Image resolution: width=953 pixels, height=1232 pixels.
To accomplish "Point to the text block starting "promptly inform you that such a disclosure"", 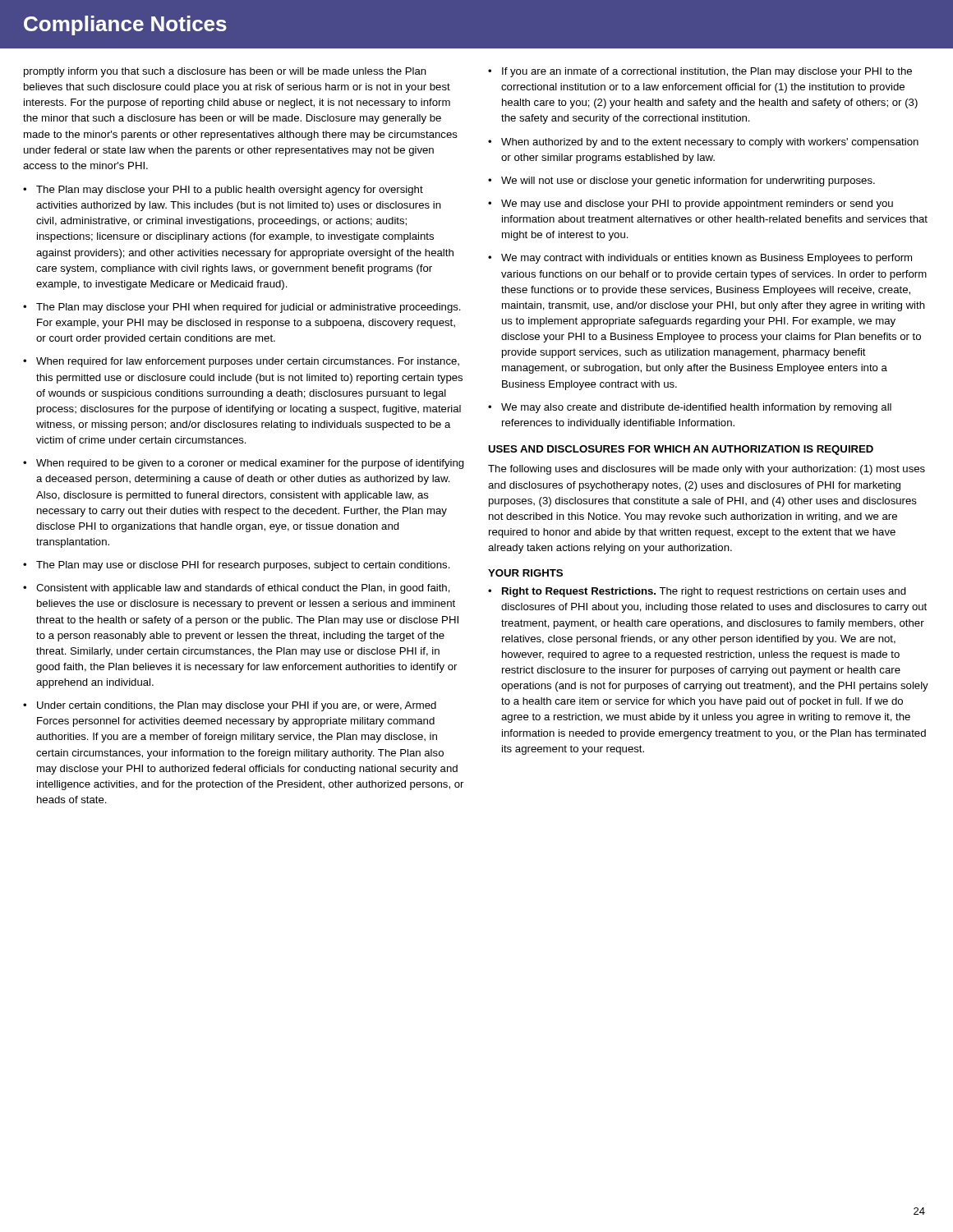I will [240, 118].
